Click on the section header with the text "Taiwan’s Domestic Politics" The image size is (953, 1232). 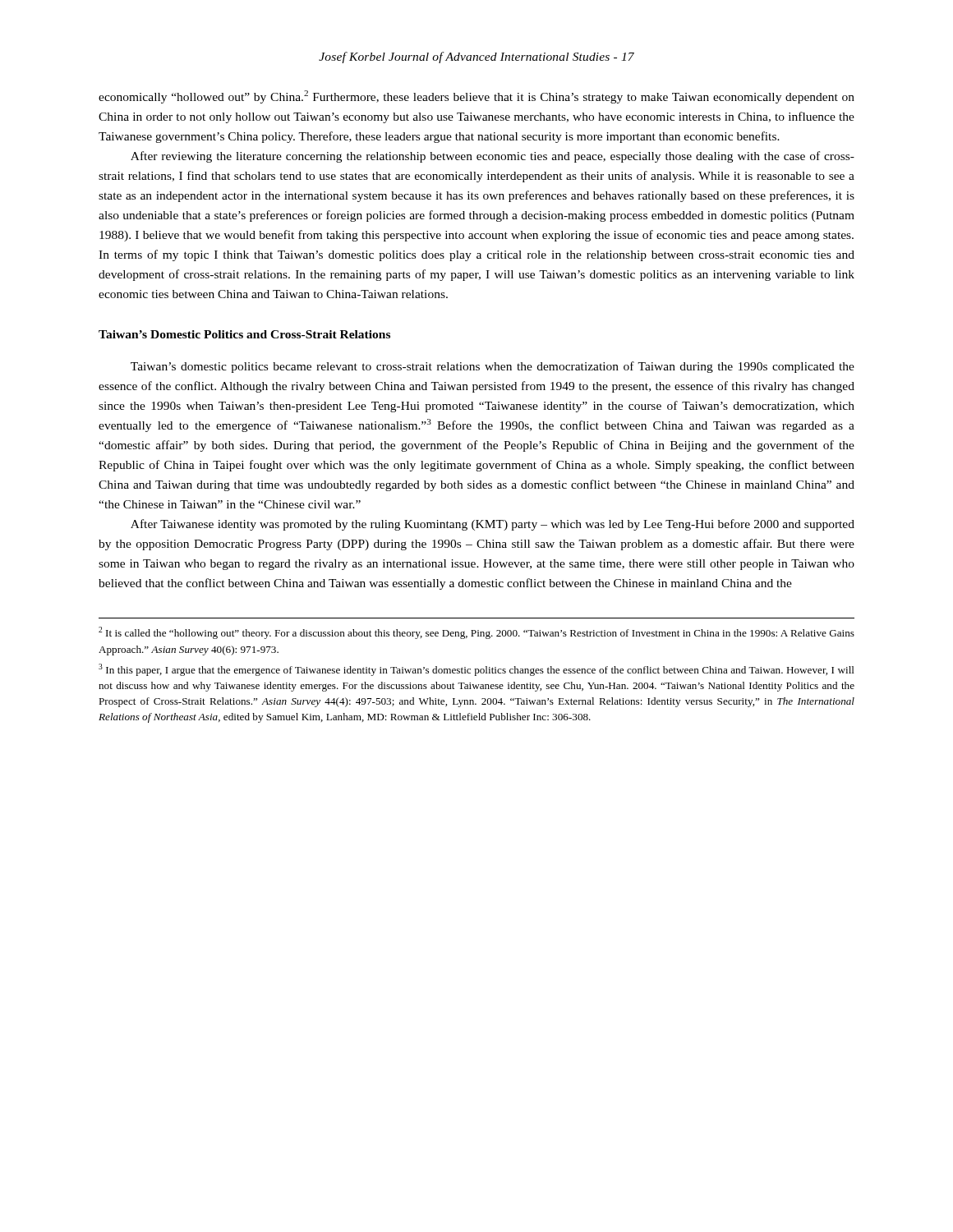click(245, 334)
